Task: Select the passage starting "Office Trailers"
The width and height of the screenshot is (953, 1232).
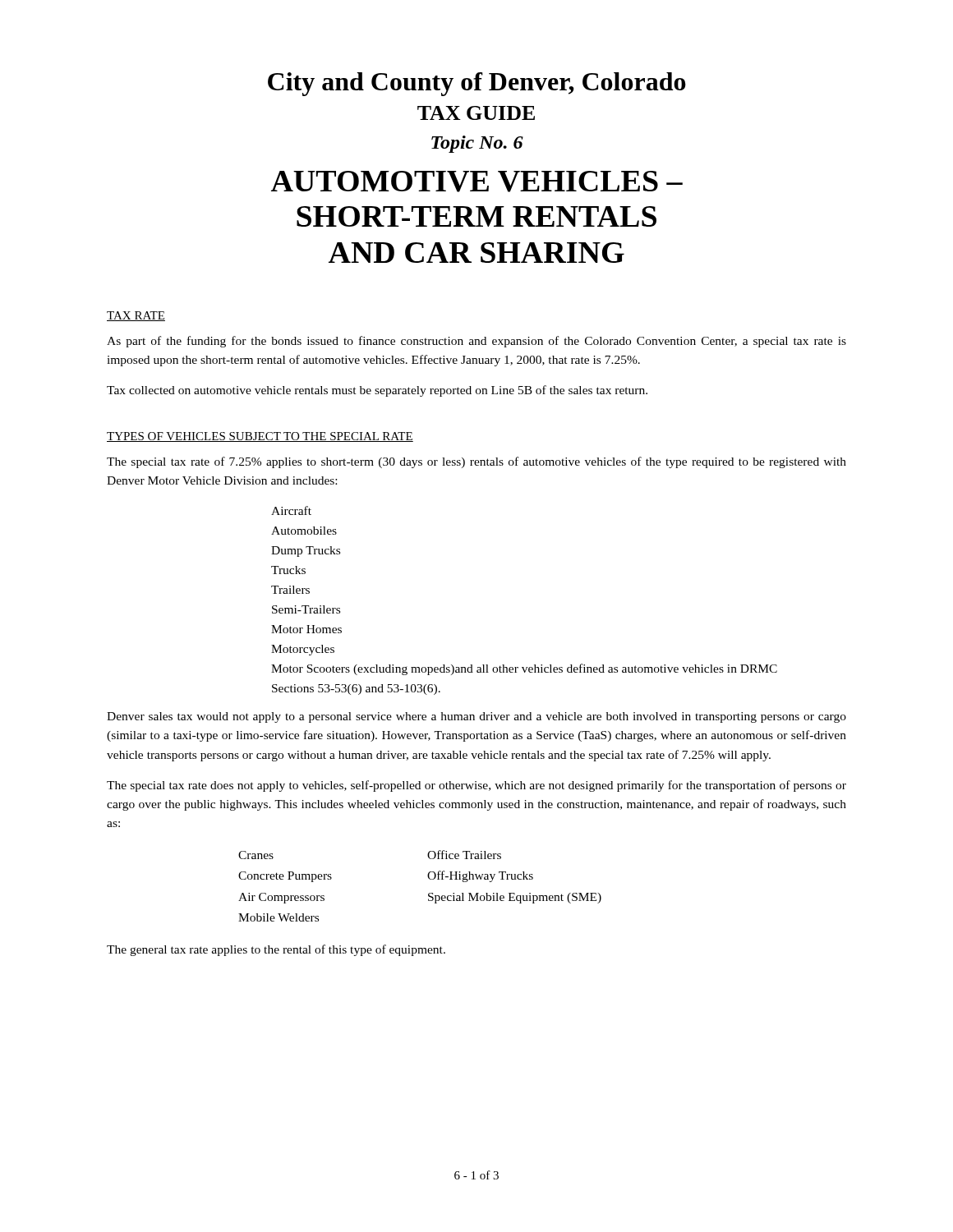Action: pyautogui.click(x=464, y=854)
